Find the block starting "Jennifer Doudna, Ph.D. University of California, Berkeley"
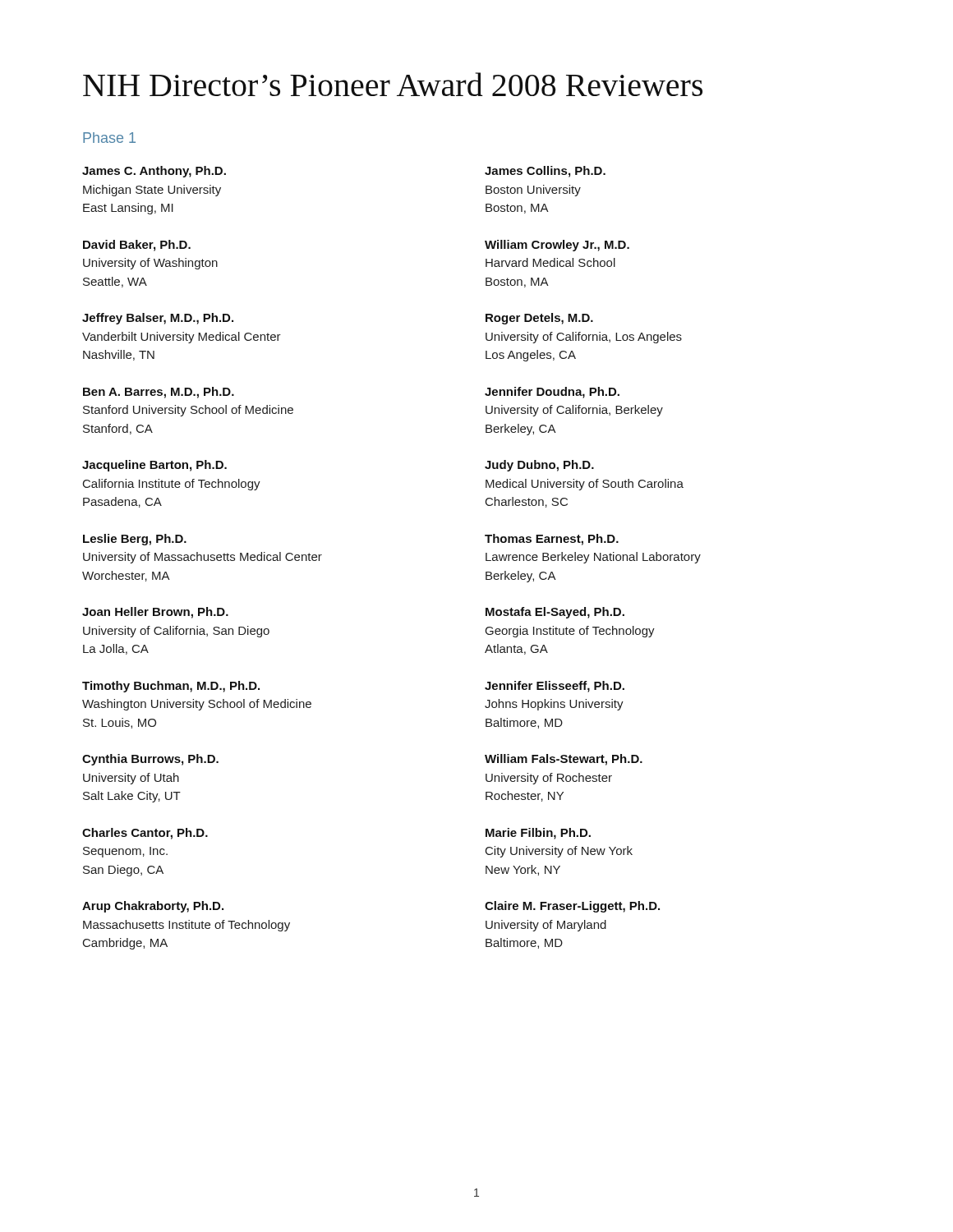Screen dimensions: 1232x953 (x=552, y=393)
